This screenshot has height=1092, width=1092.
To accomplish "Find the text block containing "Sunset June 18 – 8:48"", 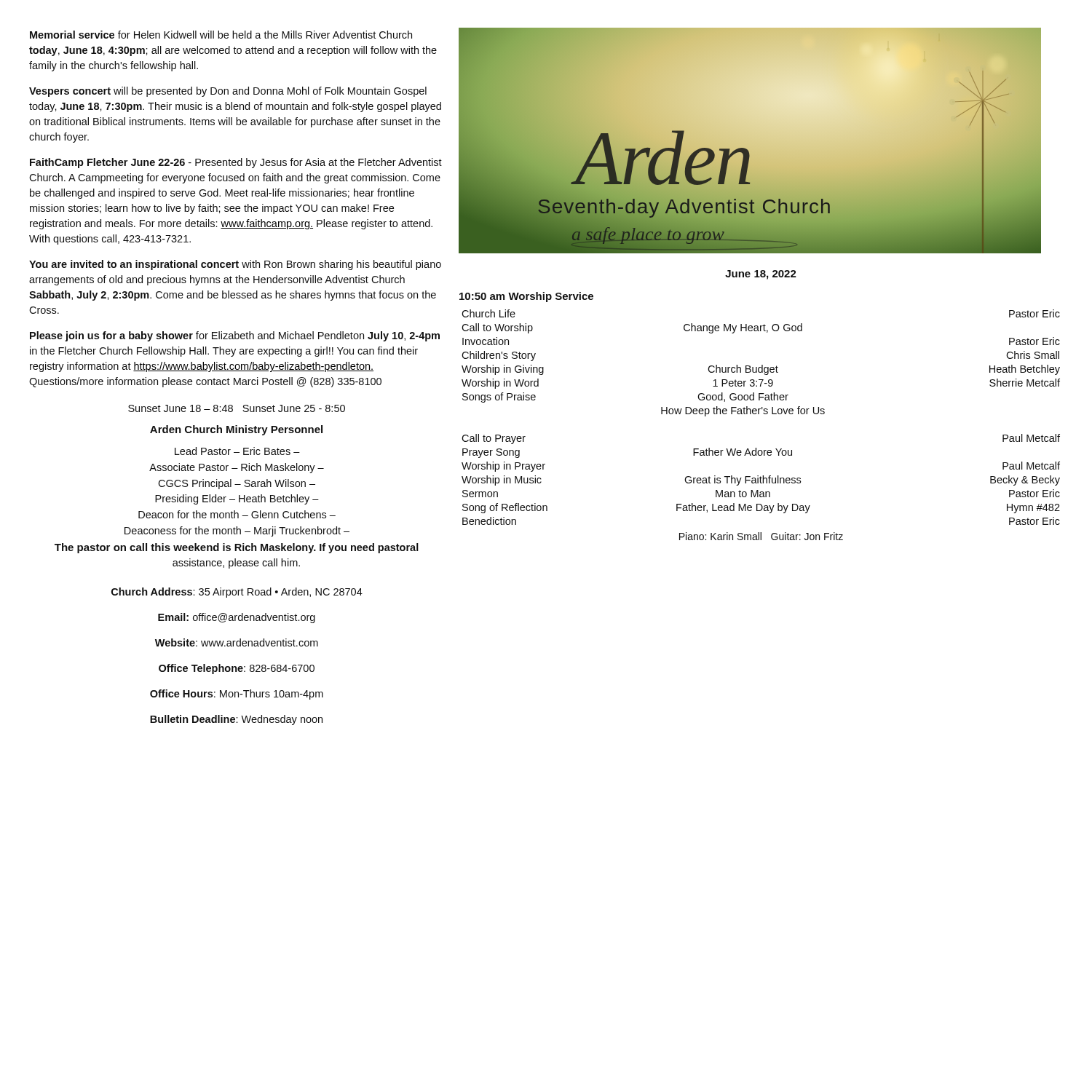I will pos(237,409).
